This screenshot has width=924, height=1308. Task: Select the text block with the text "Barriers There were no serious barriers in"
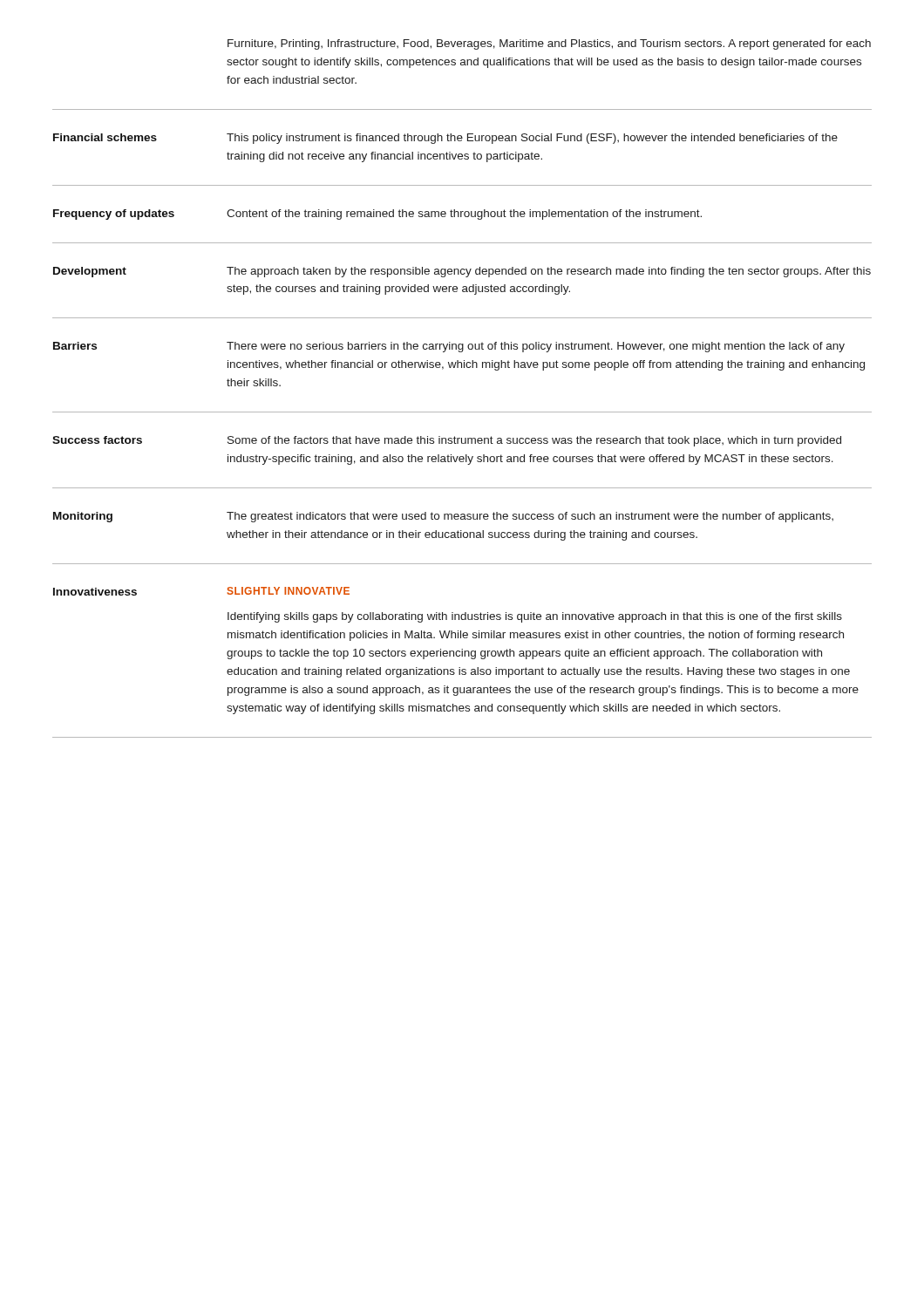[x=462, y=365]
